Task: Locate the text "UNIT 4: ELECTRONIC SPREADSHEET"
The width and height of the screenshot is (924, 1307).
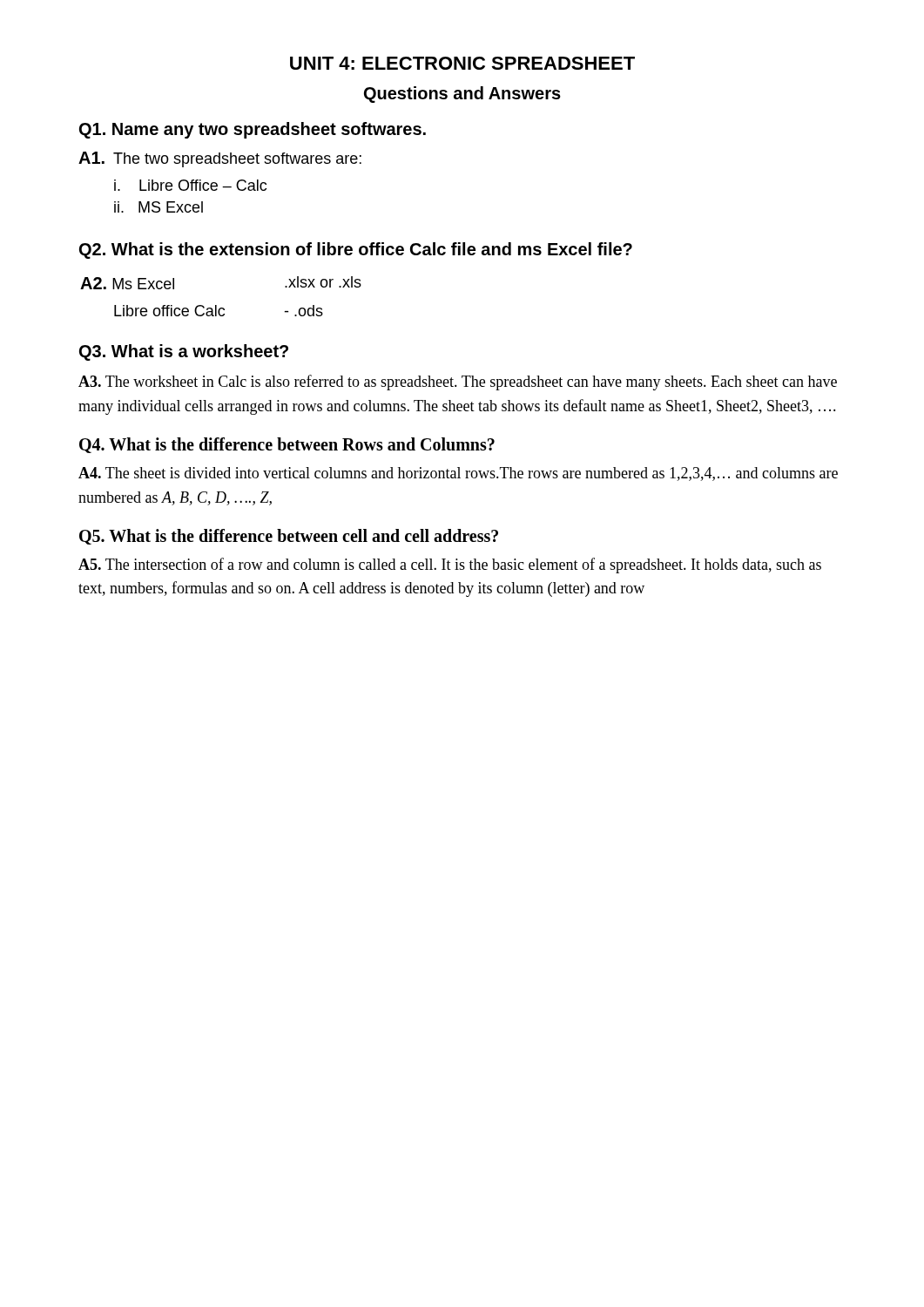Action: 462,64
